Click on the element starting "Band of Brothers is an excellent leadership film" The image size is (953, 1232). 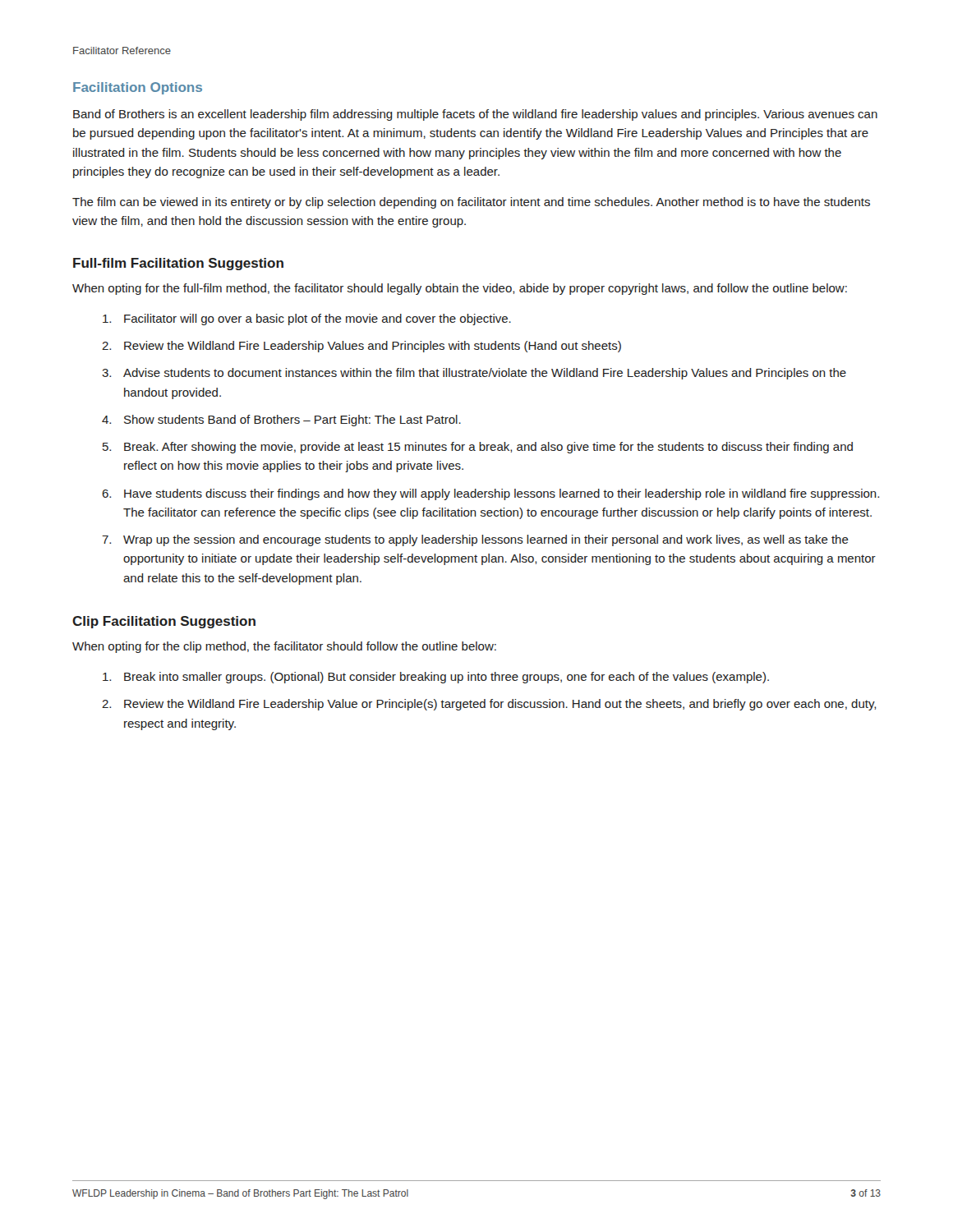click(475, 142)
